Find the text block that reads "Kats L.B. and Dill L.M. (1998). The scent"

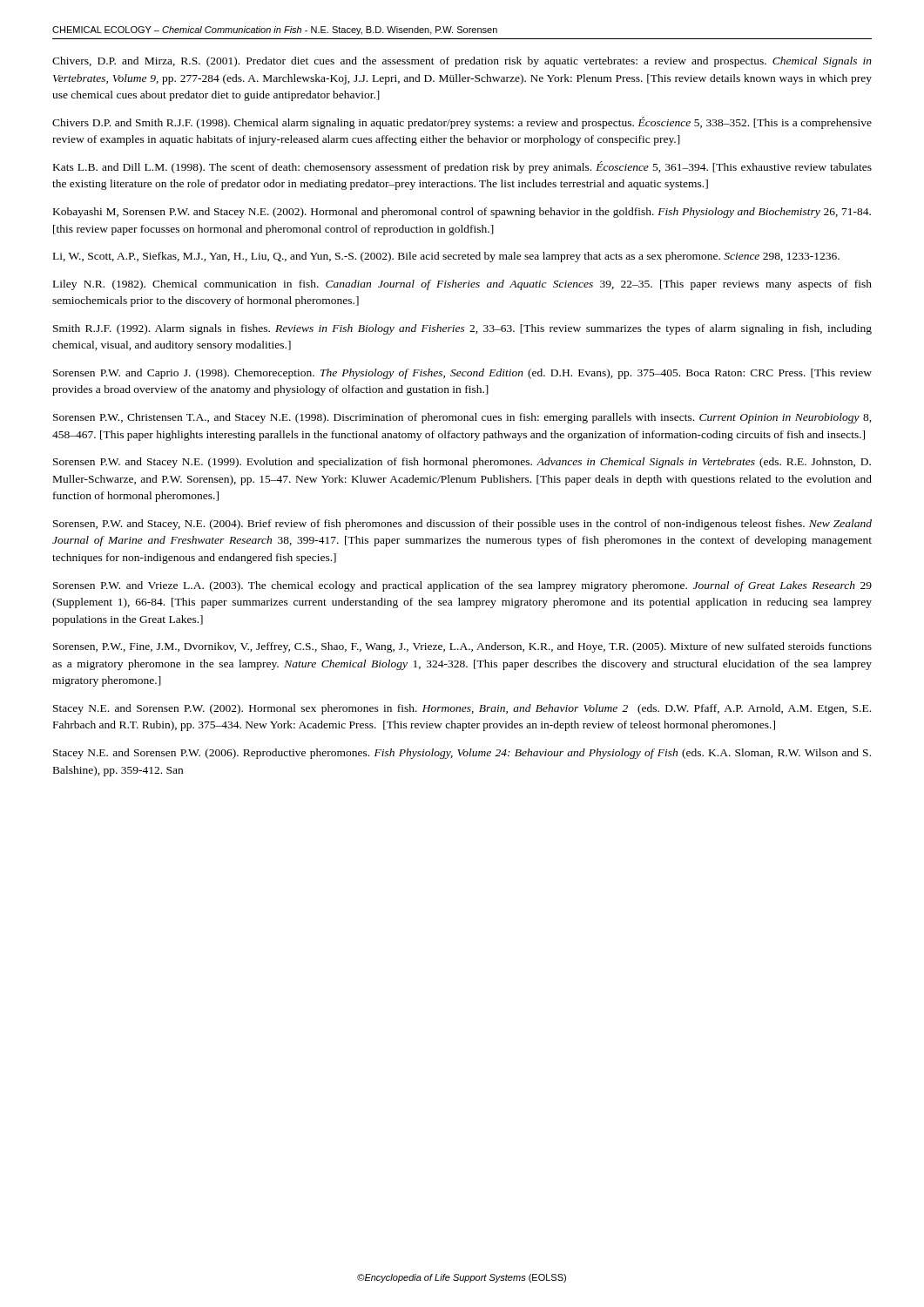tap(462, 175)
